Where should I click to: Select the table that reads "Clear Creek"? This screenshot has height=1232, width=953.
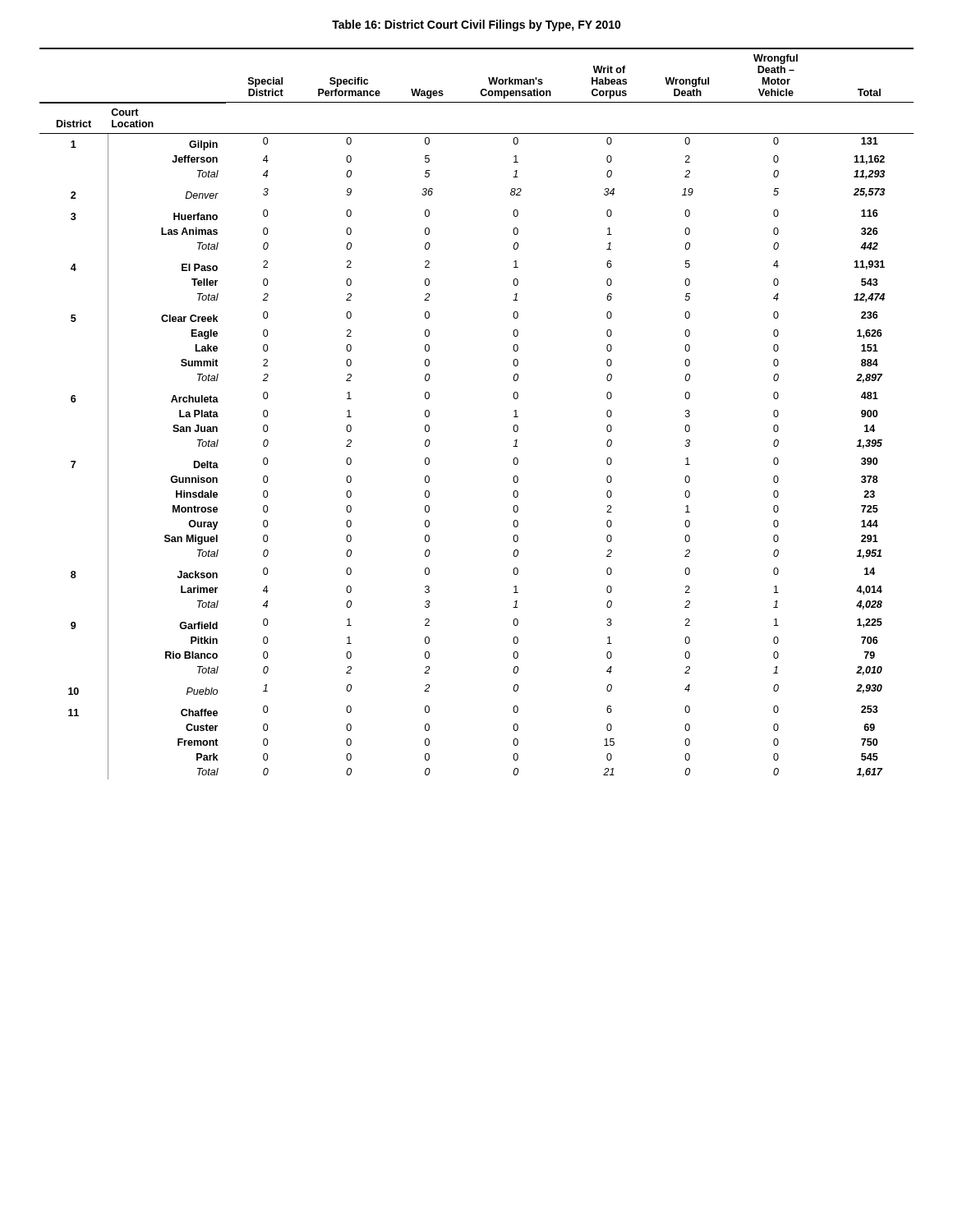point(476,413)
